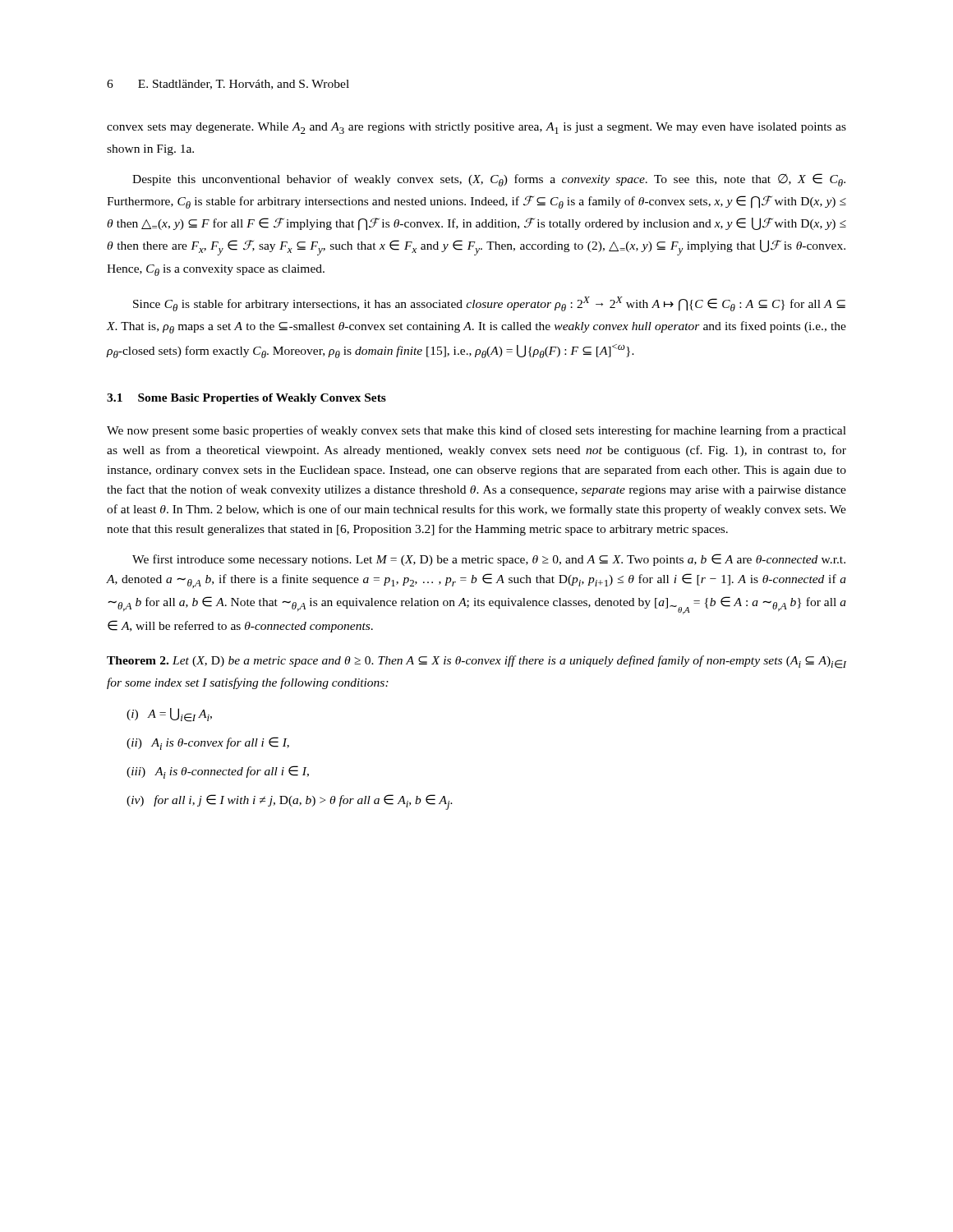953x1232 pixels.
Task: Click on the text block starting "(ii) Ai is θ-convex for all"
Action: tap(208, 743)
